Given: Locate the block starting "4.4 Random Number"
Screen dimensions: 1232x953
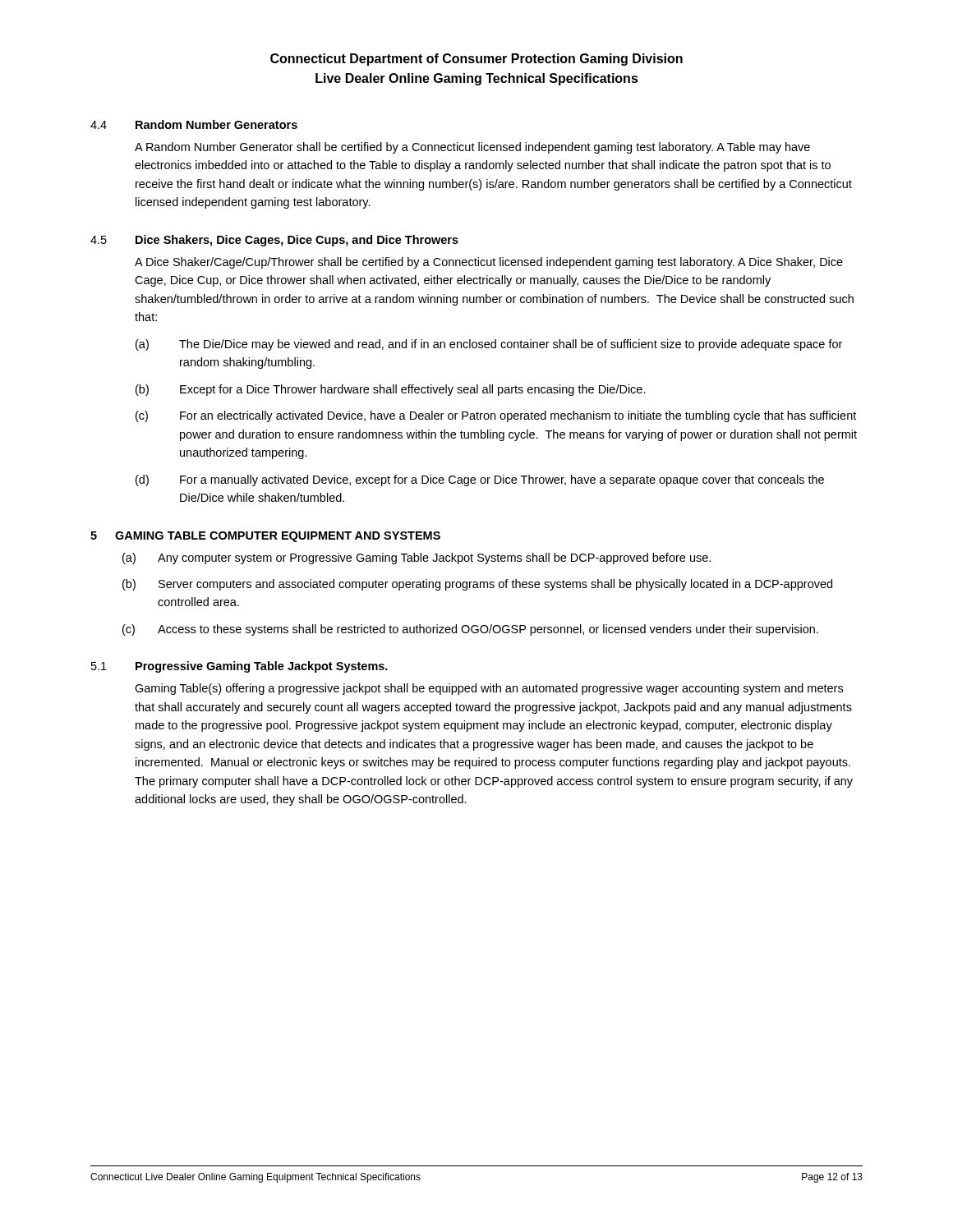Looking at the screenshot, I should coord(194,125).
